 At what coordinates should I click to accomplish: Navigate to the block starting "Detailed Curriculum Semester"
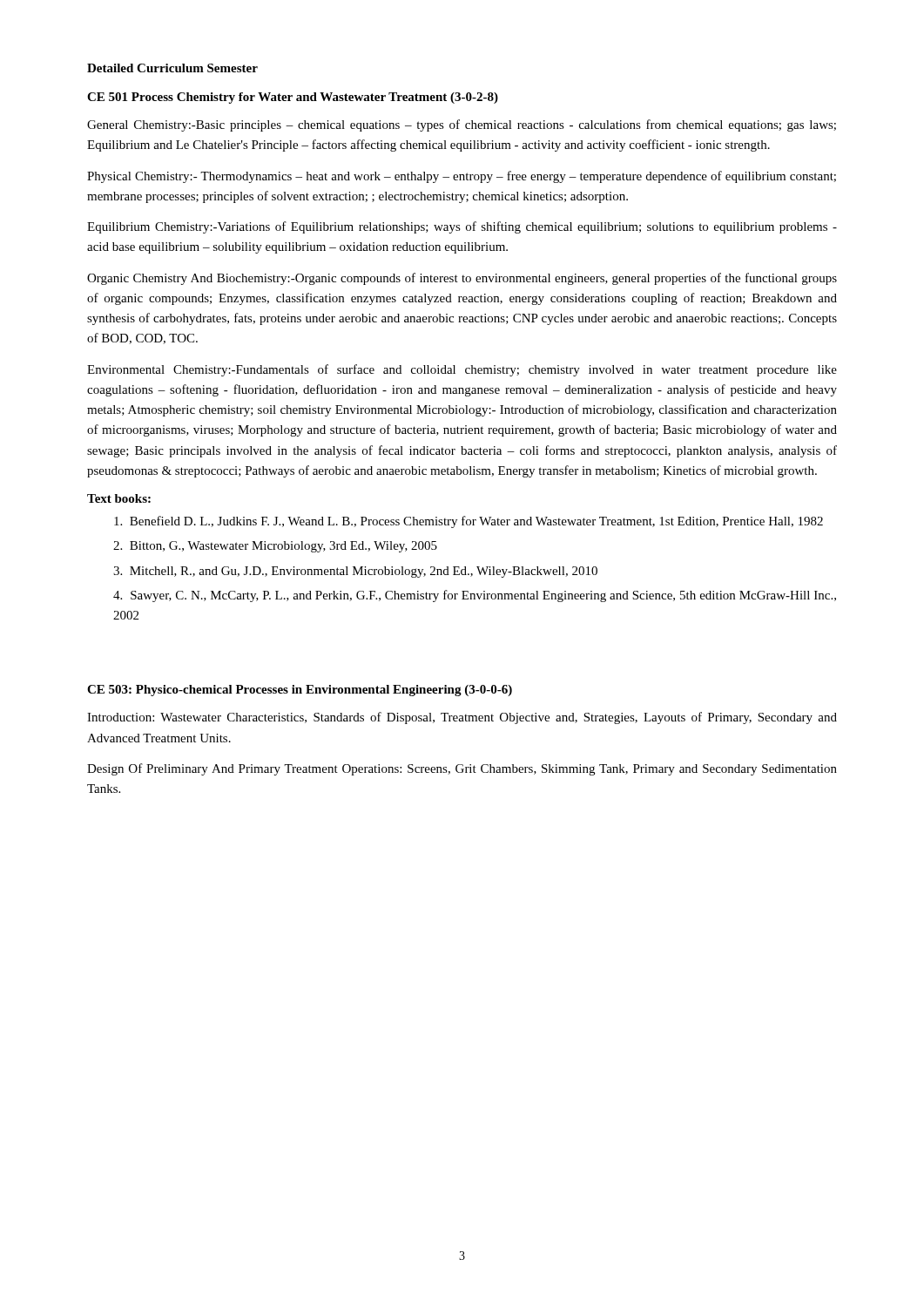click(172, 68)
